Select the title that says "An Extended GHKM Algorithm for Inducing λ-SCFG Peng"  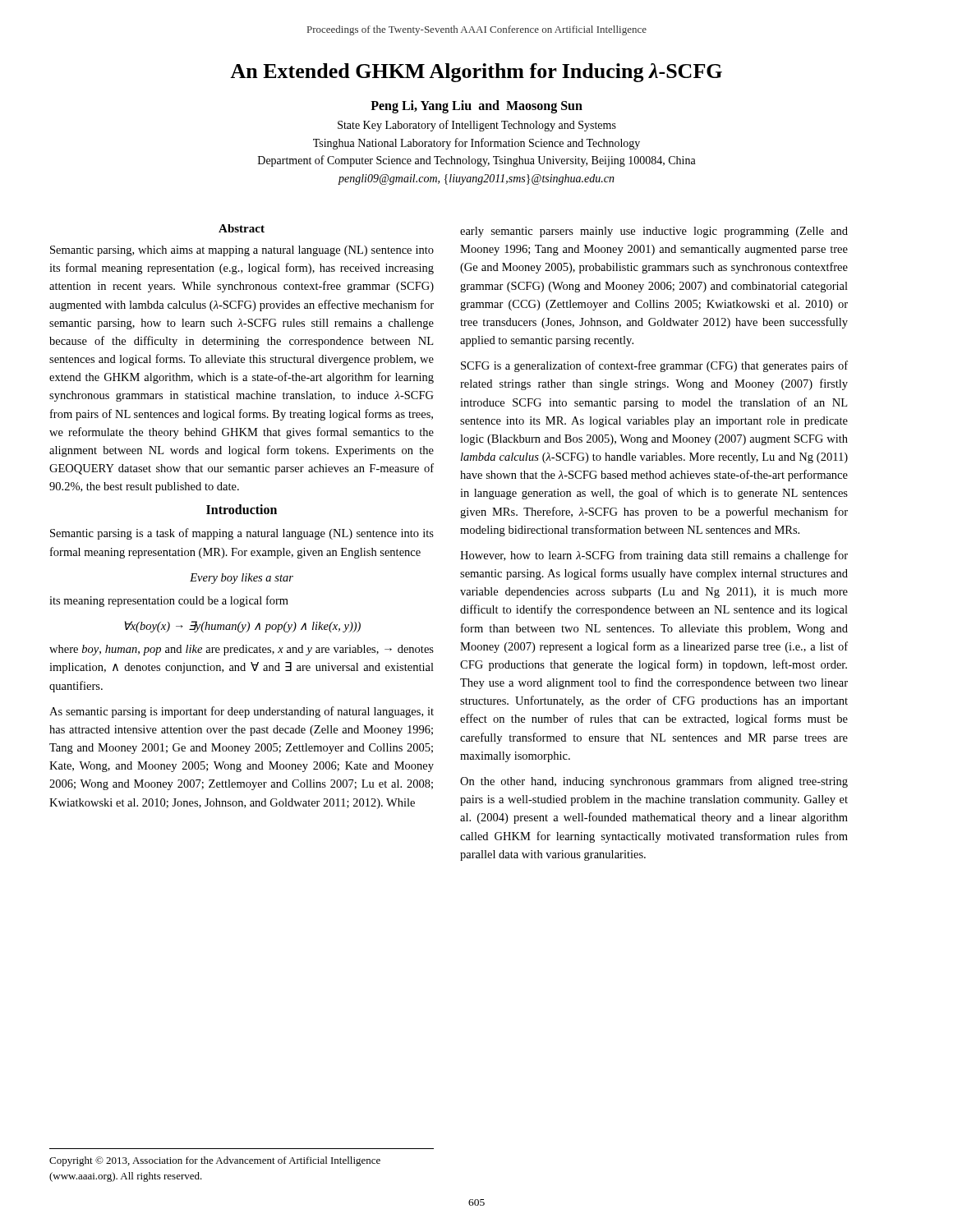pos(476,124)
